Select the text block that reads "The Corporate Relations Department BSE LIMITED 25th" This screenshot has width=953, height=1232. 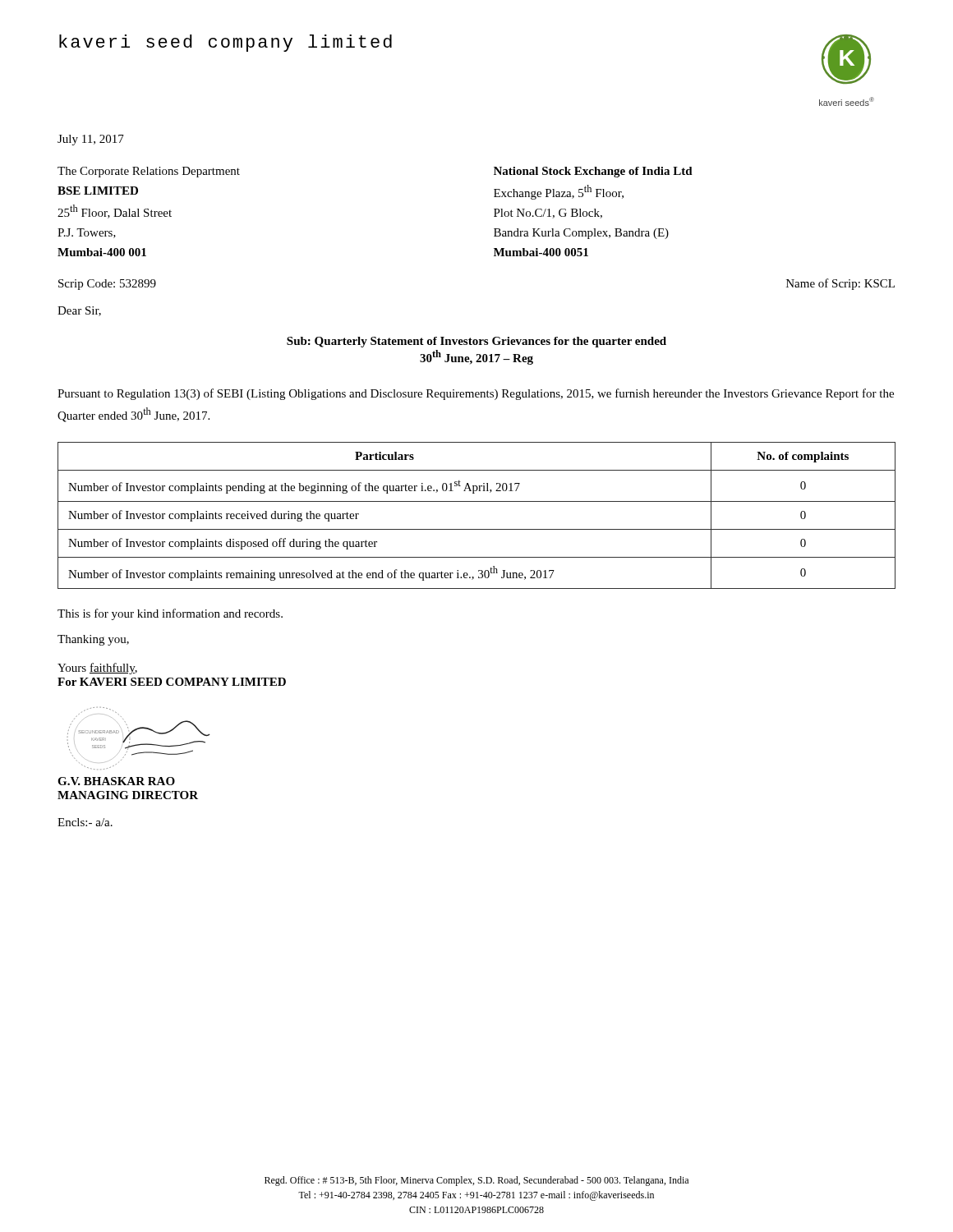point(149,211)
